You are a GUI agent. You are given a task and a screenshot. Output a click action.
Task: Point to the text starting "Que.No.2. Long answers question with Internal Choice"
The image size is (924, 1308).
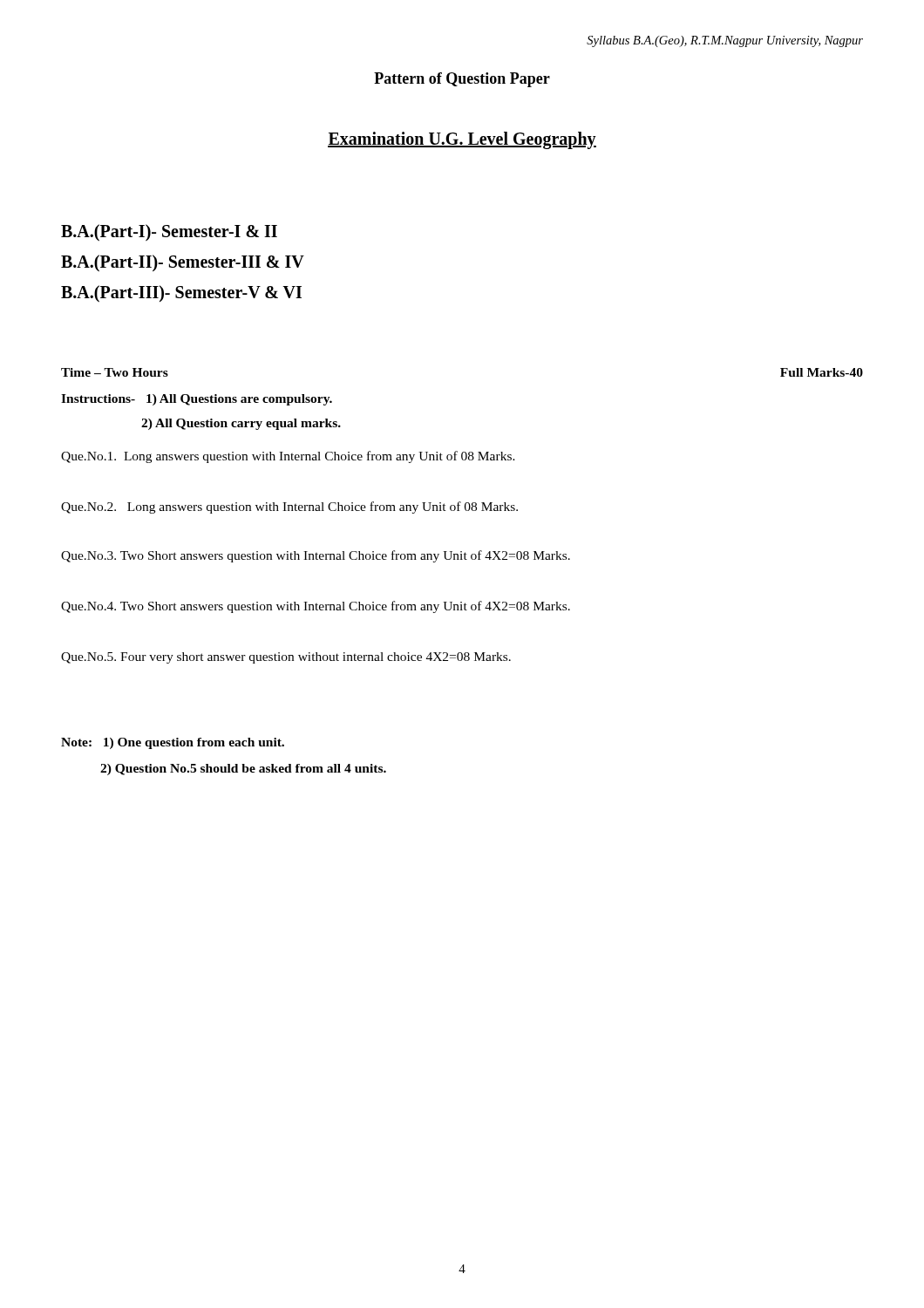tap(290, 506)
